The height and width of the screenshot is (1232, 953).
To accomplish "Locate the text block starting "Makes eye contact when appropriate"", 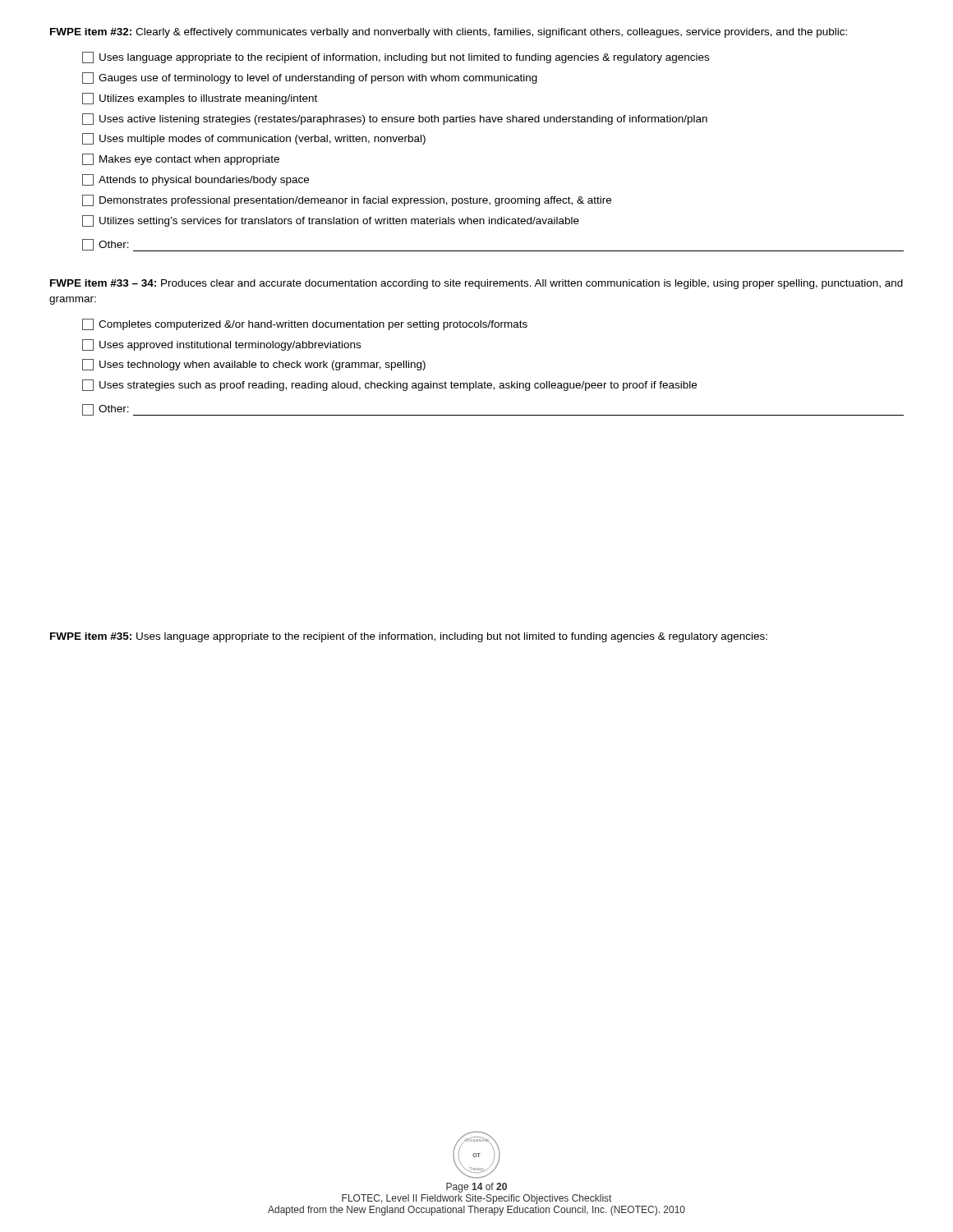I will click(181, 160).
